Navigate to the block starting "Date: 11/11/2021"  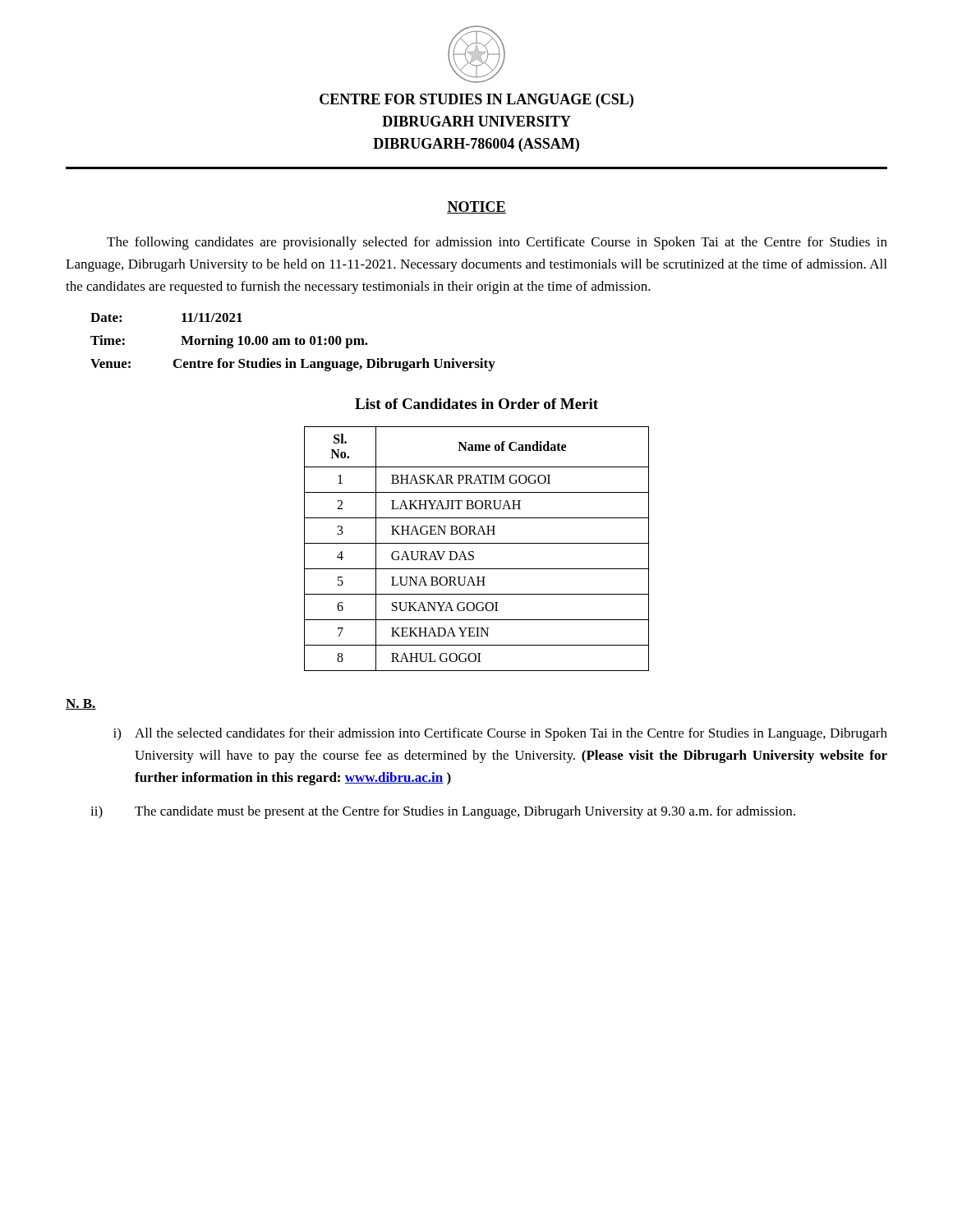coord(110,317)
